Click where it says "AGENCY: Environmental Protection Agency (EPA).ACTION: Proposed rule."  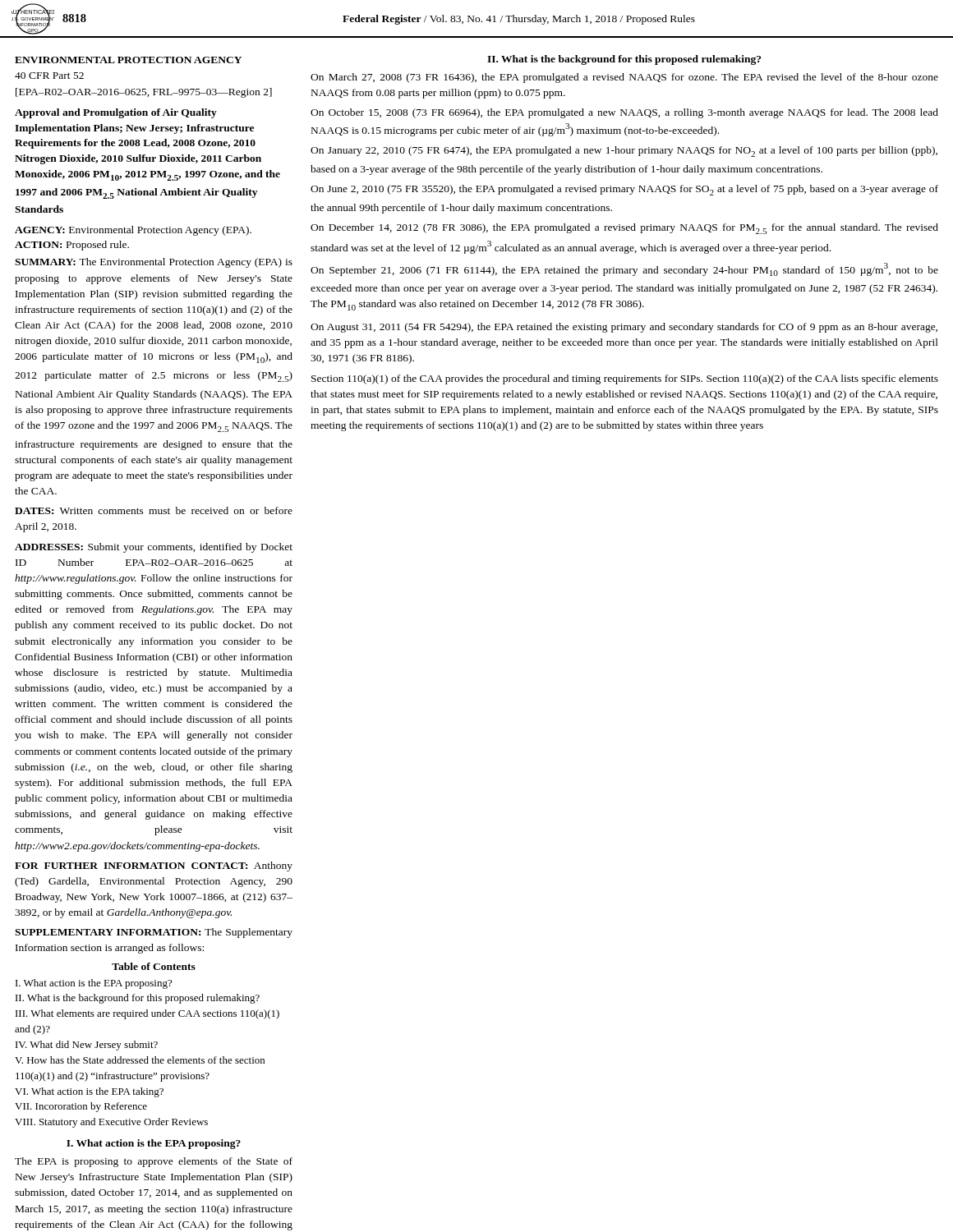[x=133, y=237]
